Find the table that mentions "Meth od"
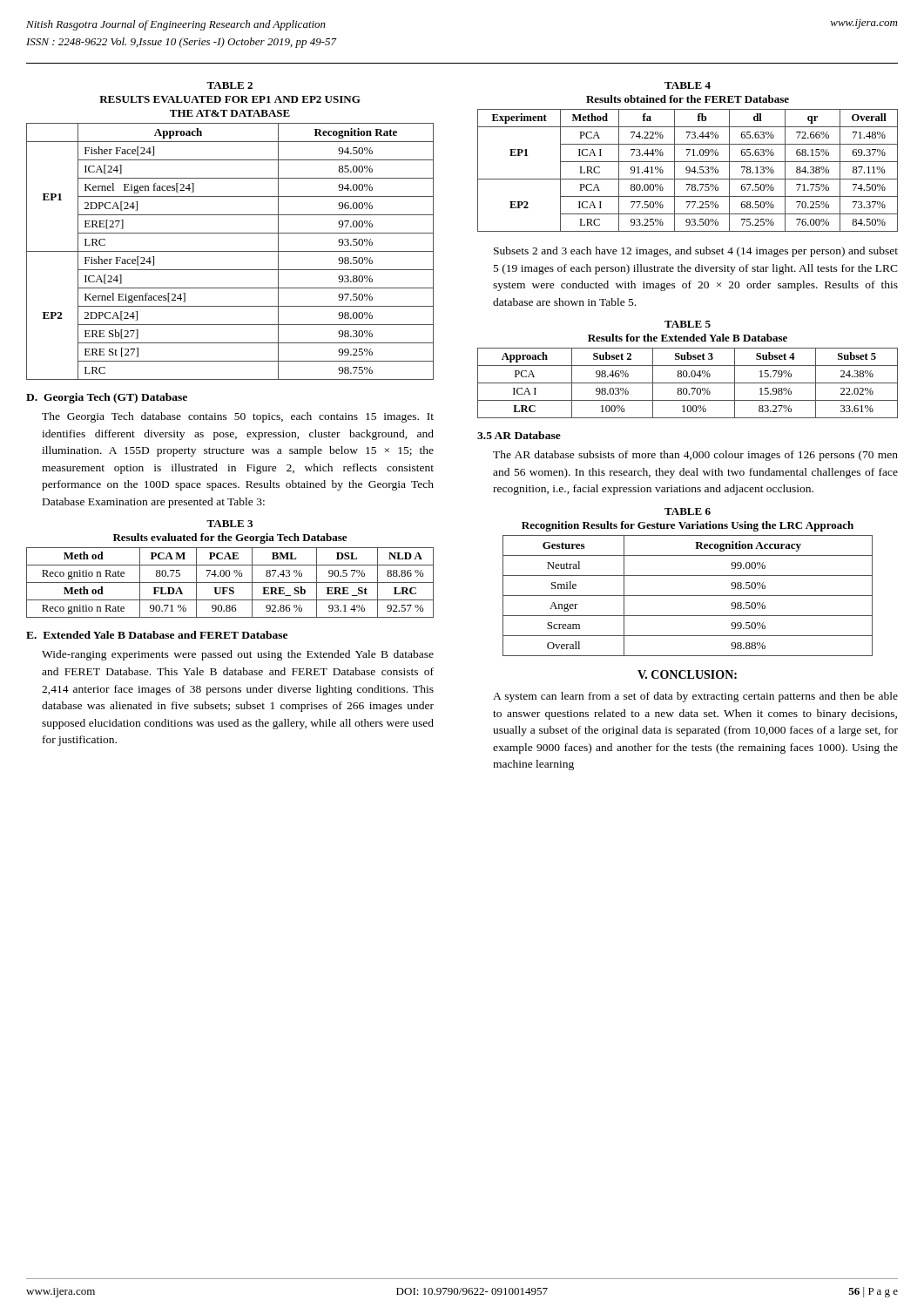Viewport: 924px width, 1307px height. 230,583
